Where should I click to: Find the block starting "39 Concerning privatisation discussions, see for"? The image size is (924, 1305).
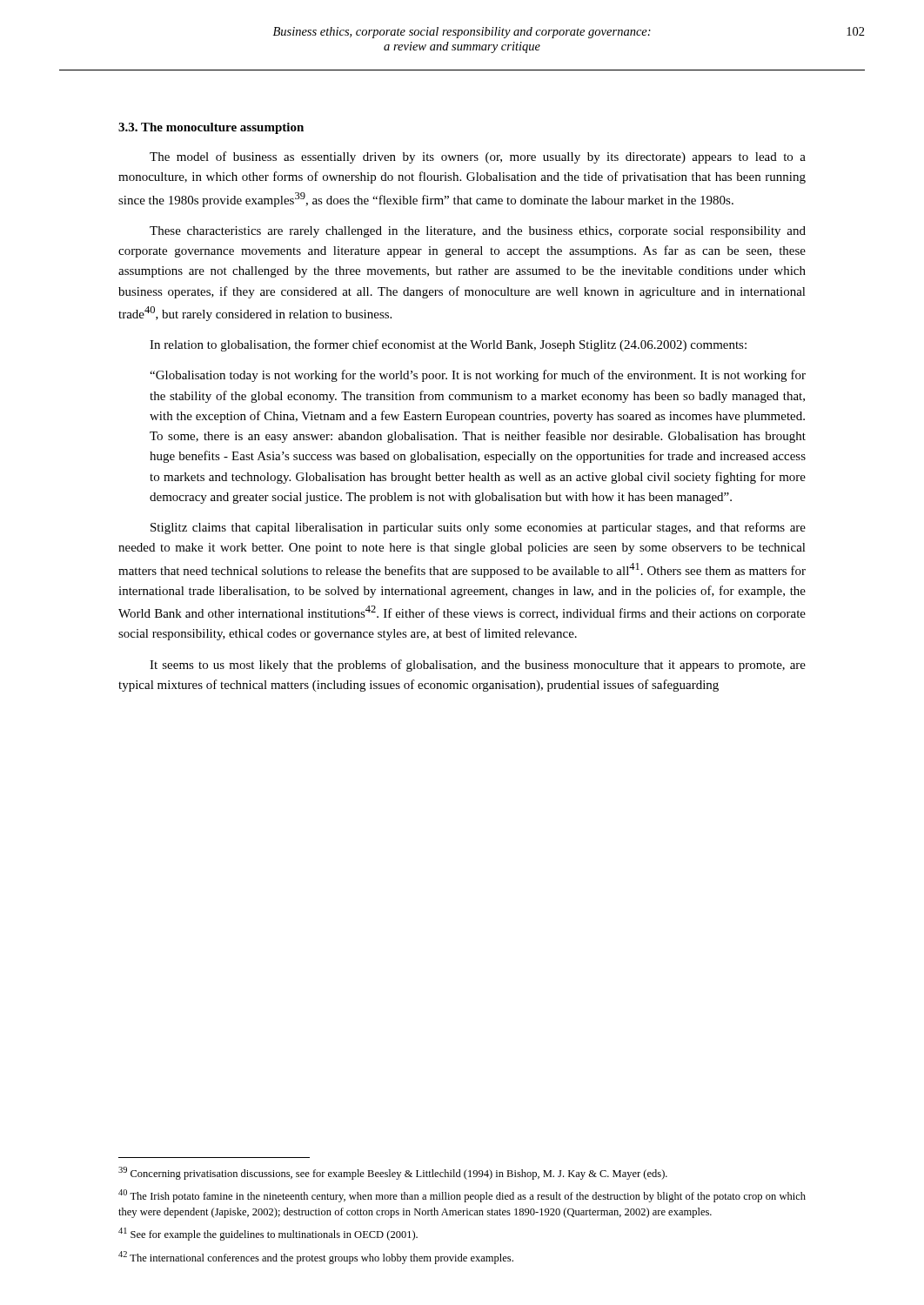(462, 1211)
